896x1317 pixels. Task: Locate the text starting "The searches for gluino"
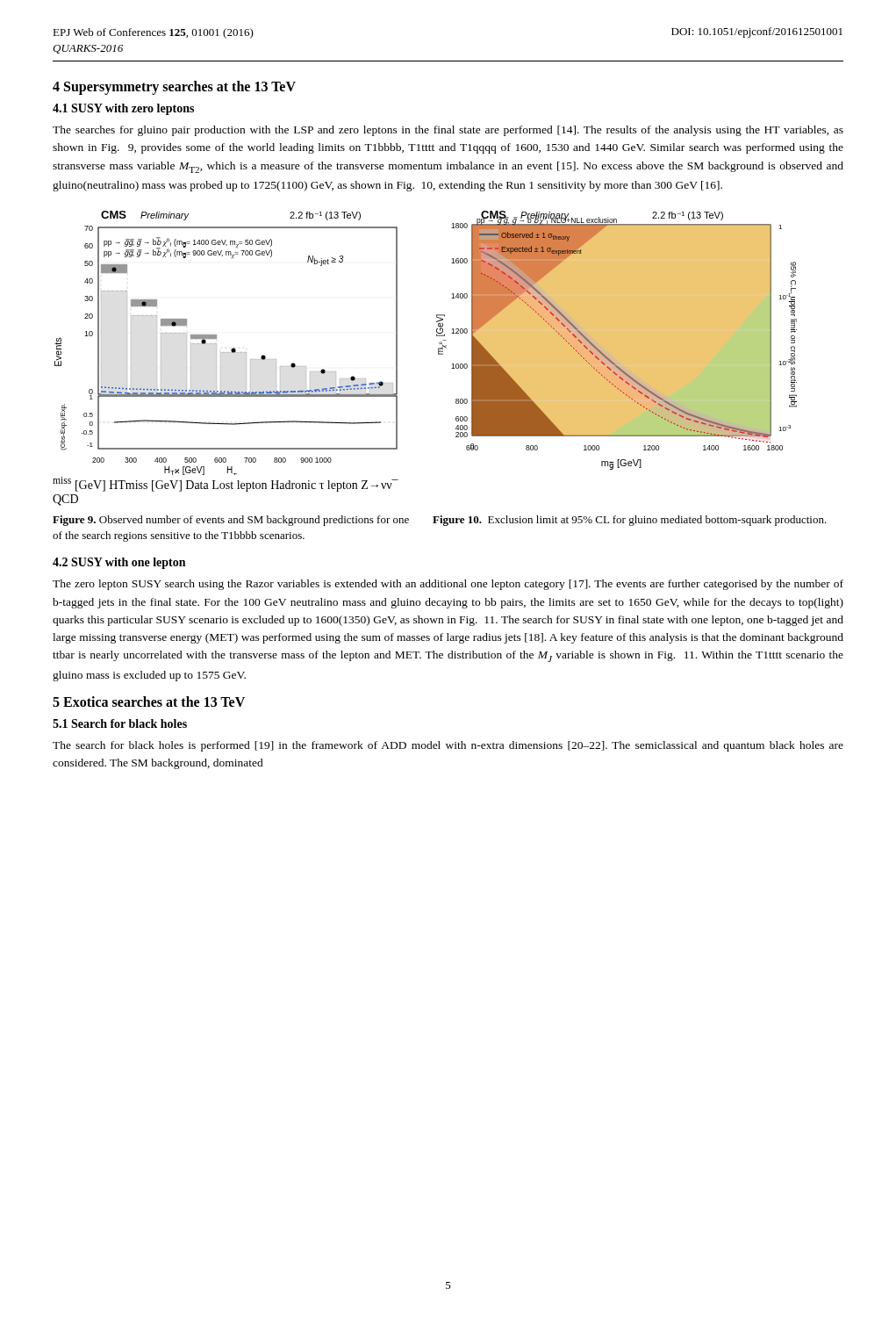[x=448, y=157]
